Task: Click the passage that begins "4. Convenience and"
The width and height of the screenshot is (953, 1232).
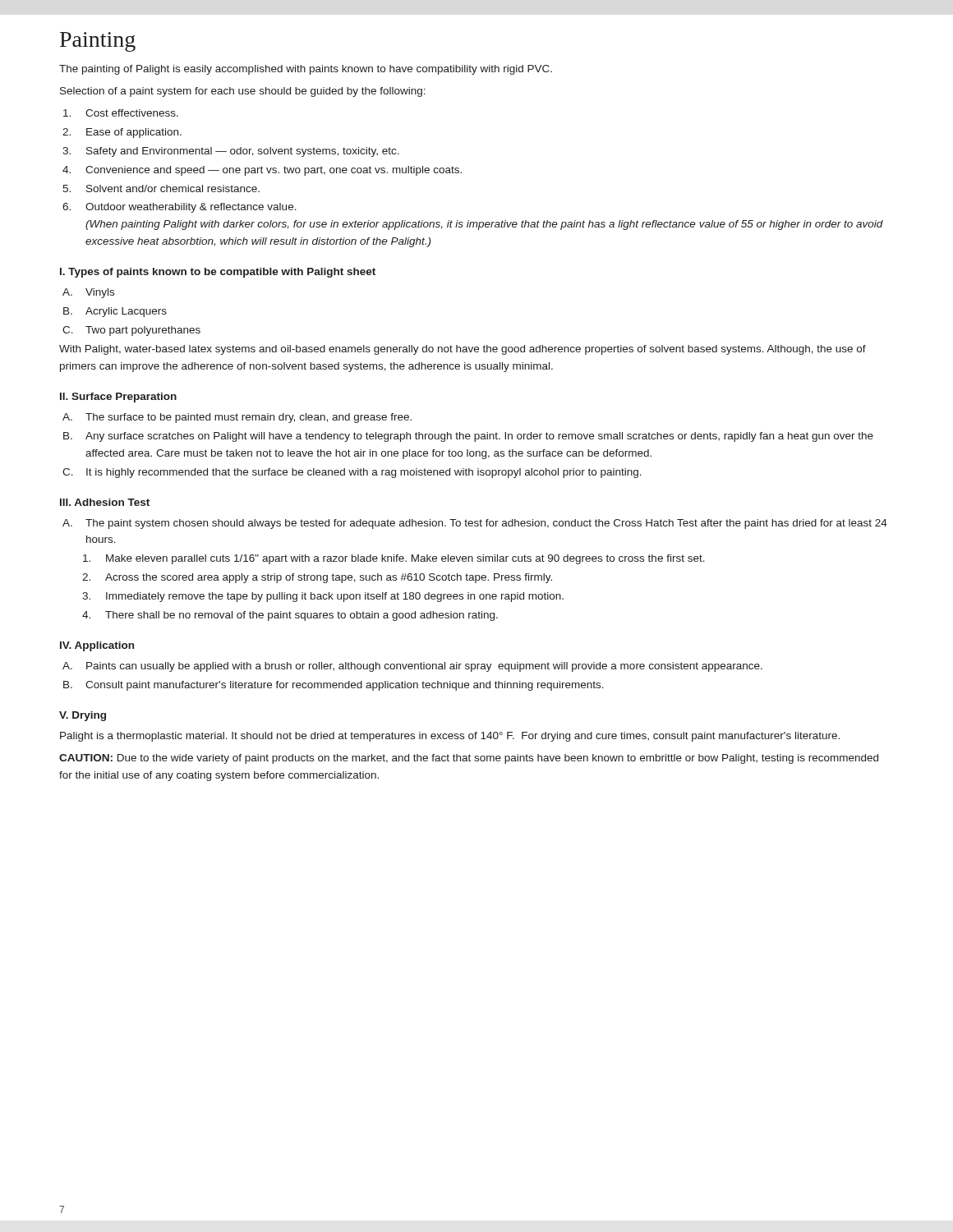Action: 262,171
